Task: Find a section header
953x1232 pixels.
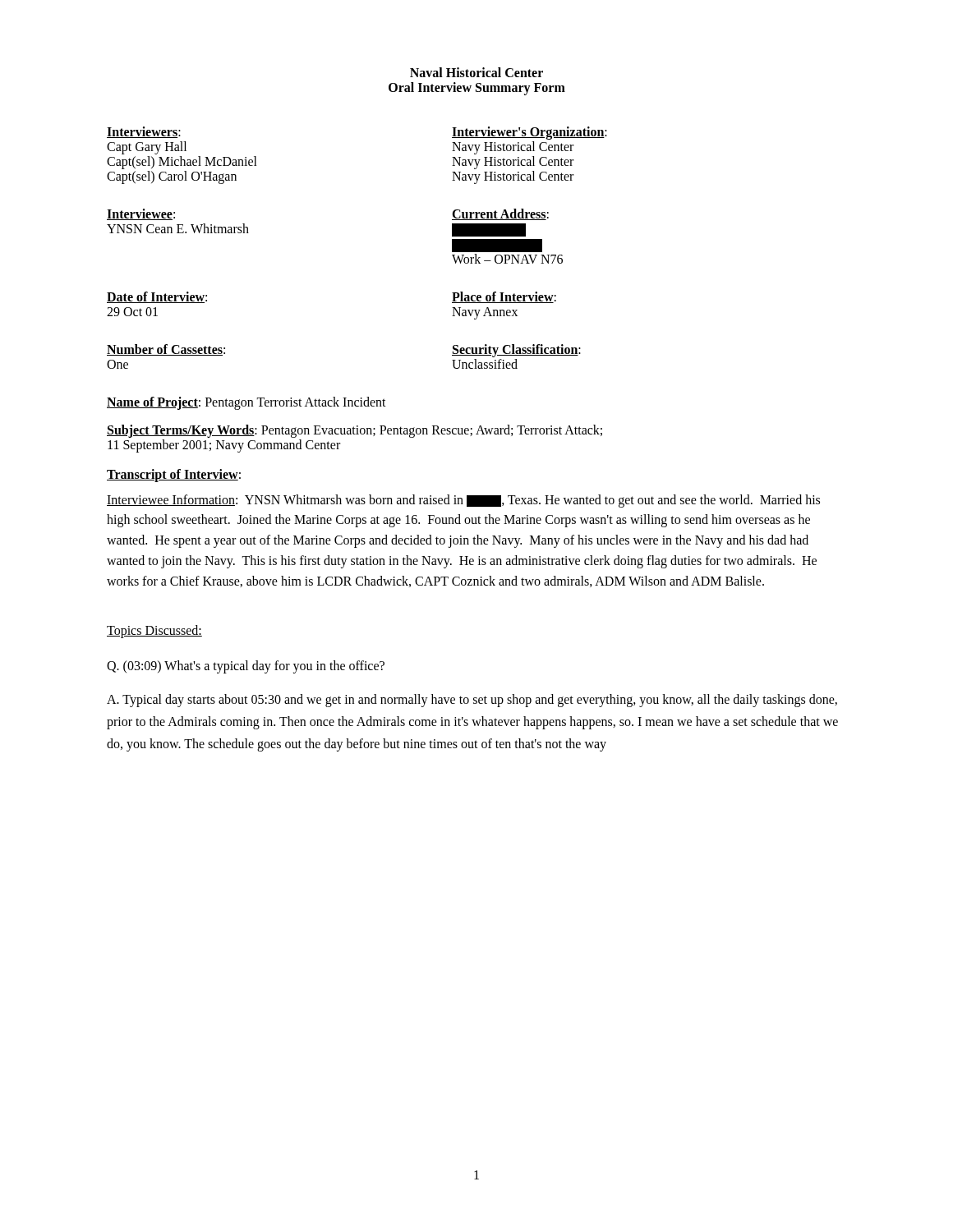Action: tap(174, 474)
